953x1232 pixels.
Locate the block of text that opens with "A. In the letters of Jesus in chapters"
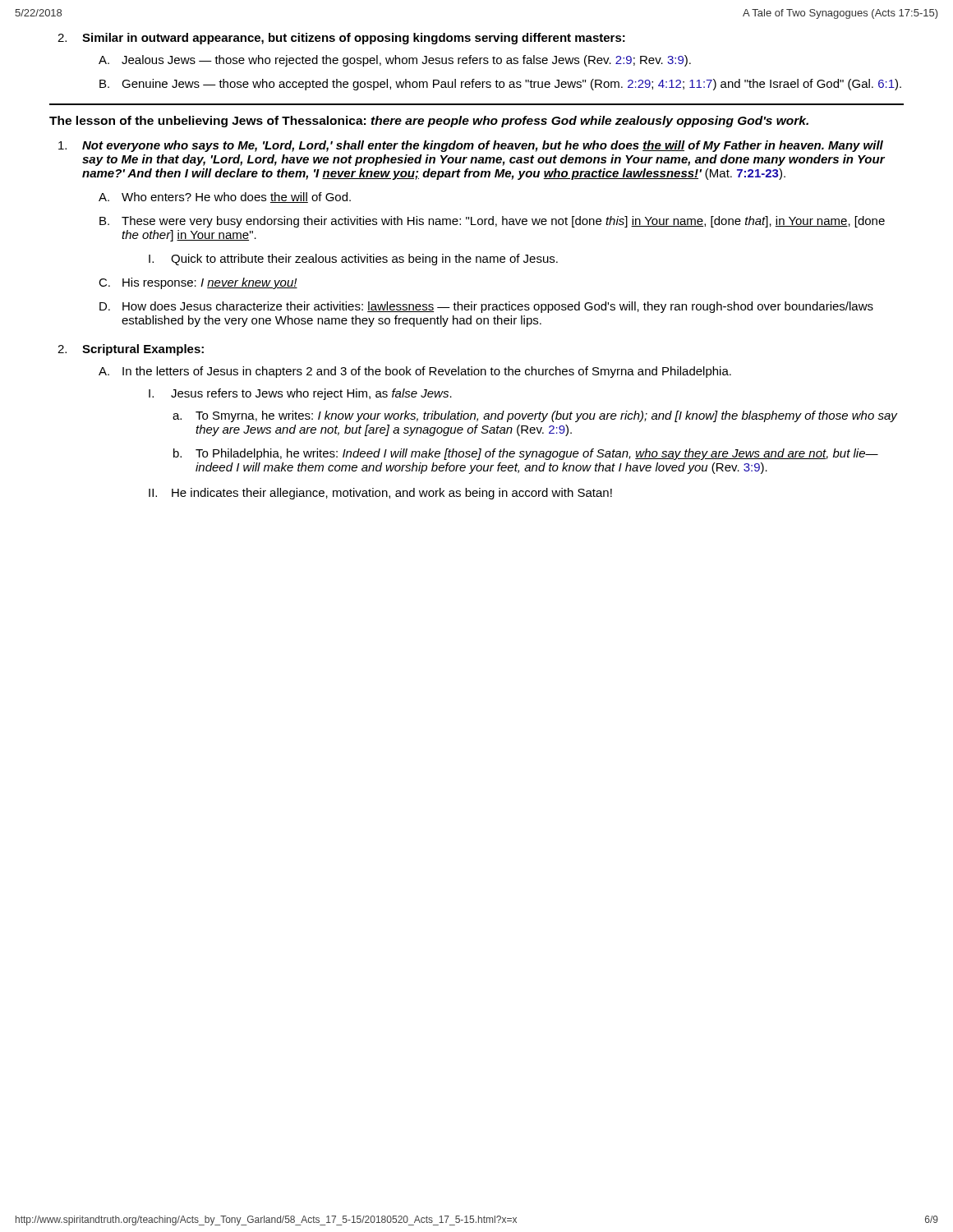415,371
